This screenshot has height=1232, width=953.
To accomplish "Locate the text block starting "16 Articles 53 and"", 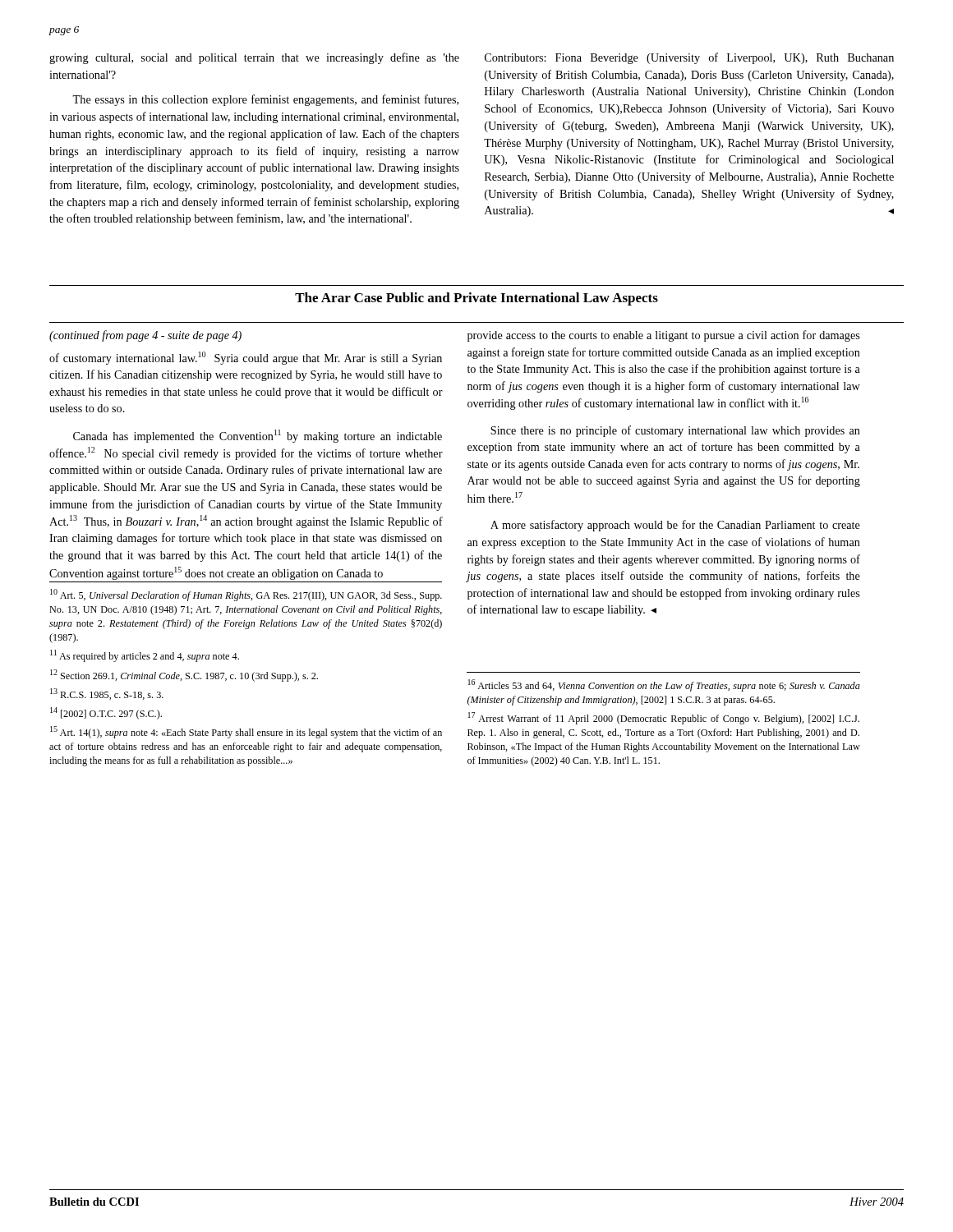I will (663, 722).
